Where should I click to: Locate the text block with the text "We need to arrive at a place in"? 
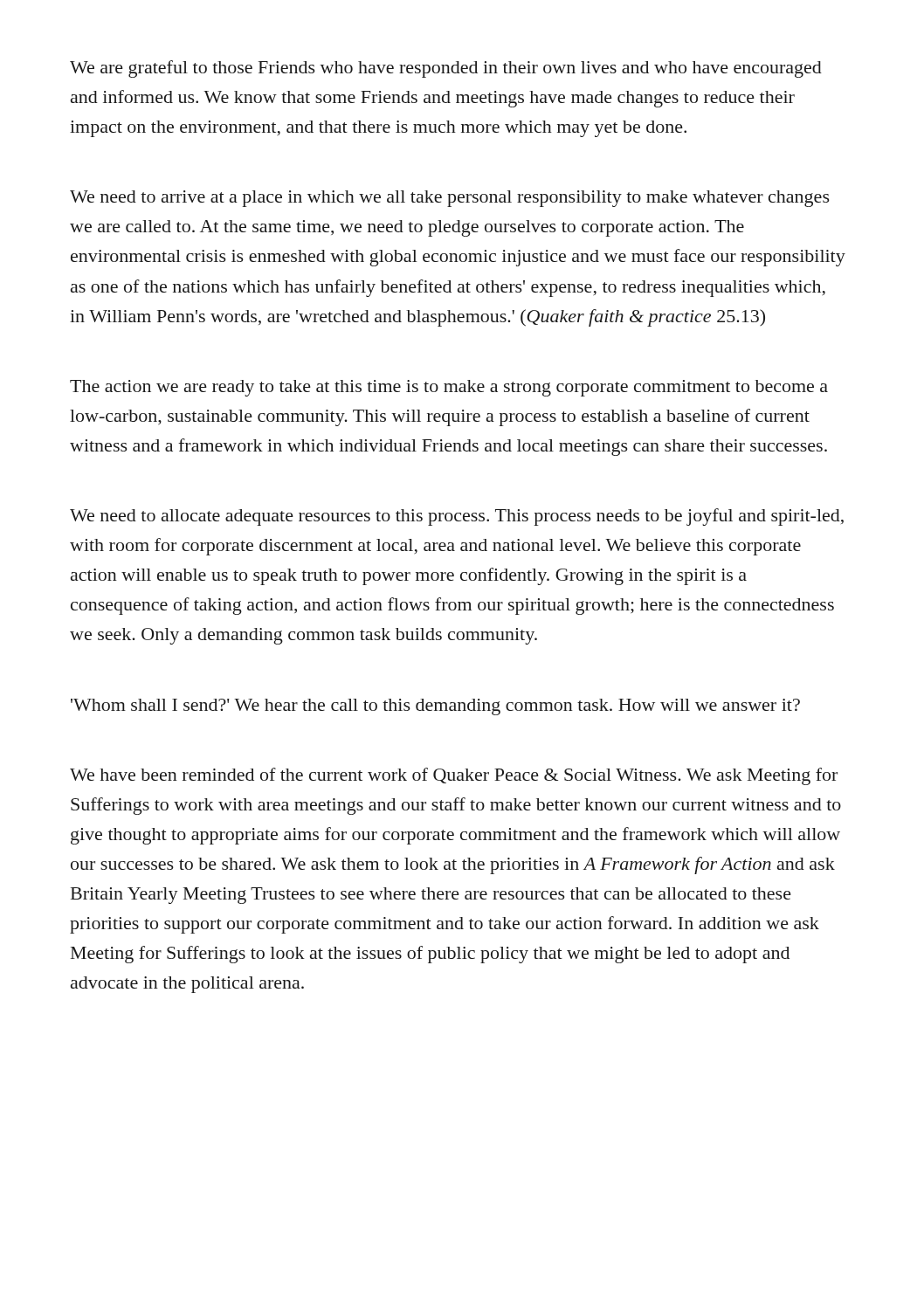(x=458, y=256)
